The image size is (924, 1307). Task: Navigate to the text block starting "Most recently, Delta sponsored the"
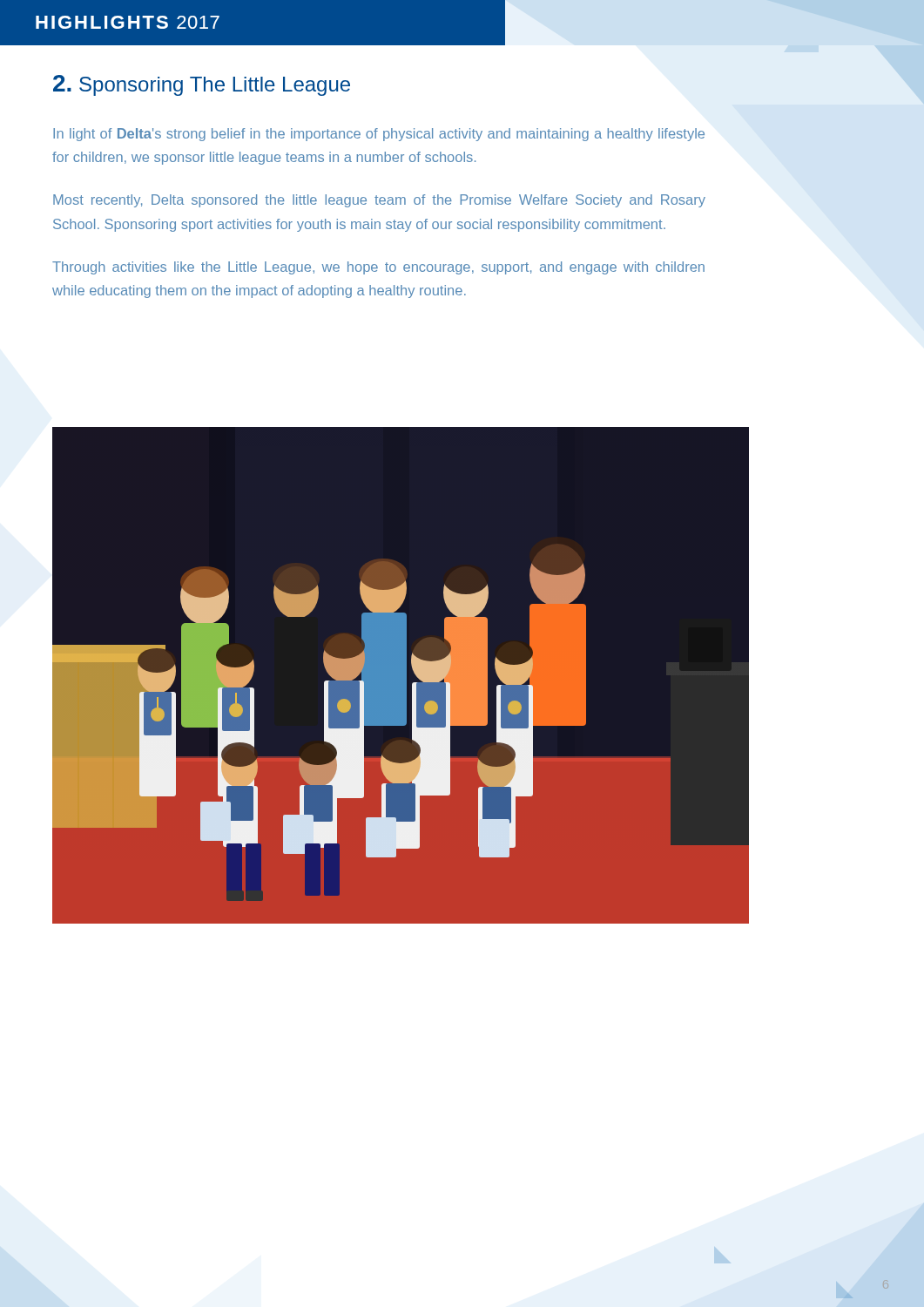click(x=379, y=212)
